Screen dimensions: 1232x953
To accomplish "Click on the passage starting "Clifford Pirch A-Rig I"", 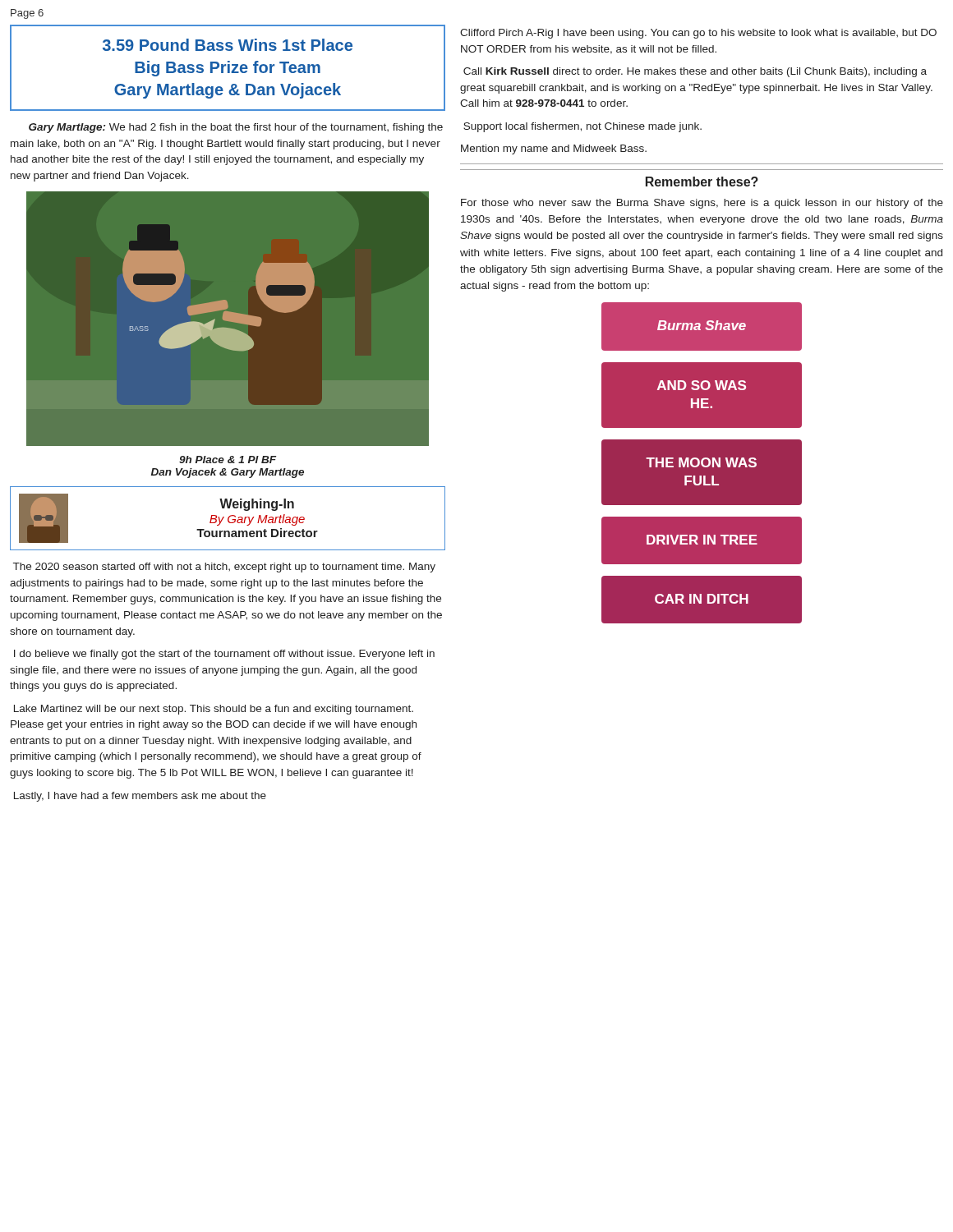I will pos(699,40).
